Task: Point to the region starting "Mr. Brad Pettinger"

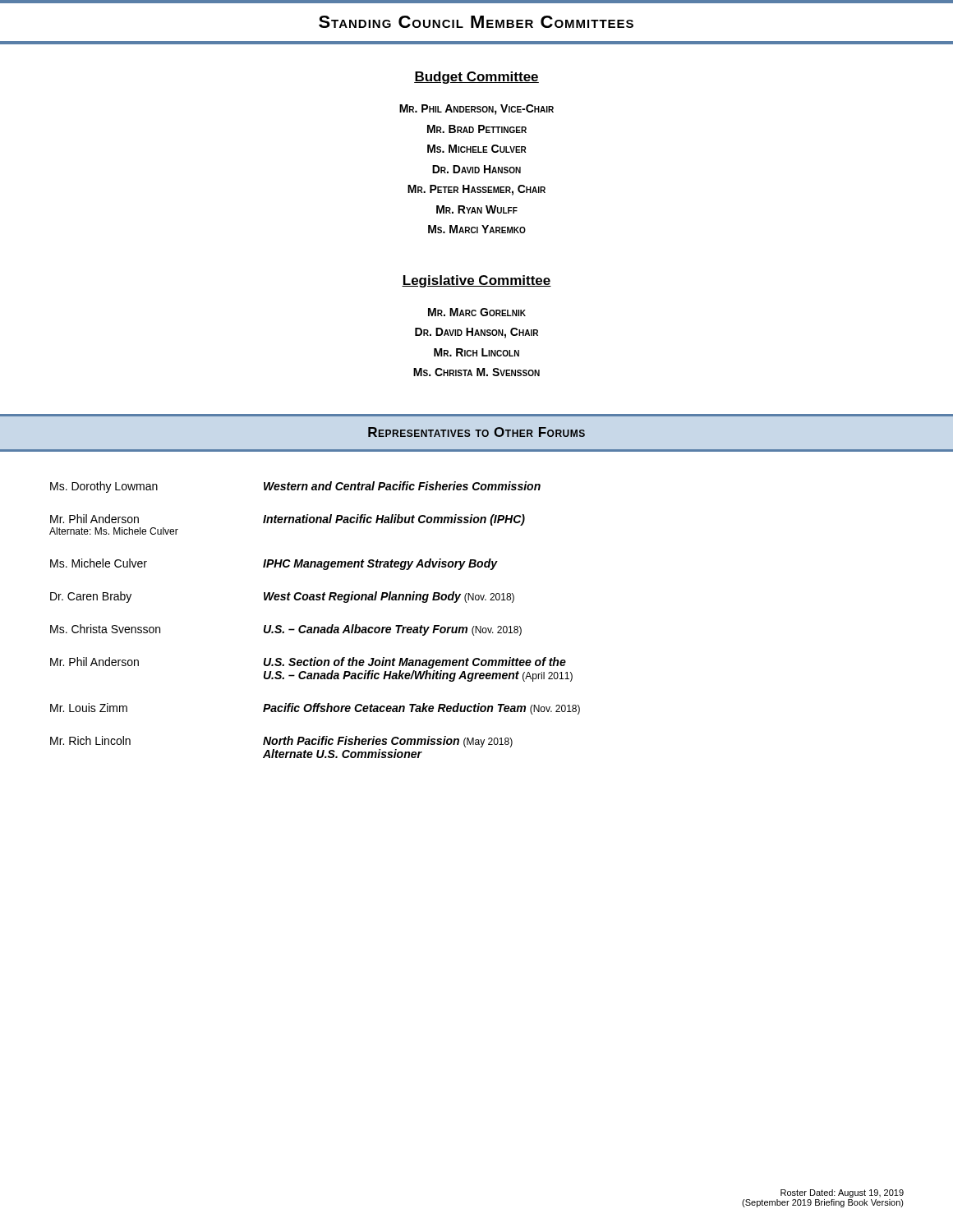Action: point(476,129)
